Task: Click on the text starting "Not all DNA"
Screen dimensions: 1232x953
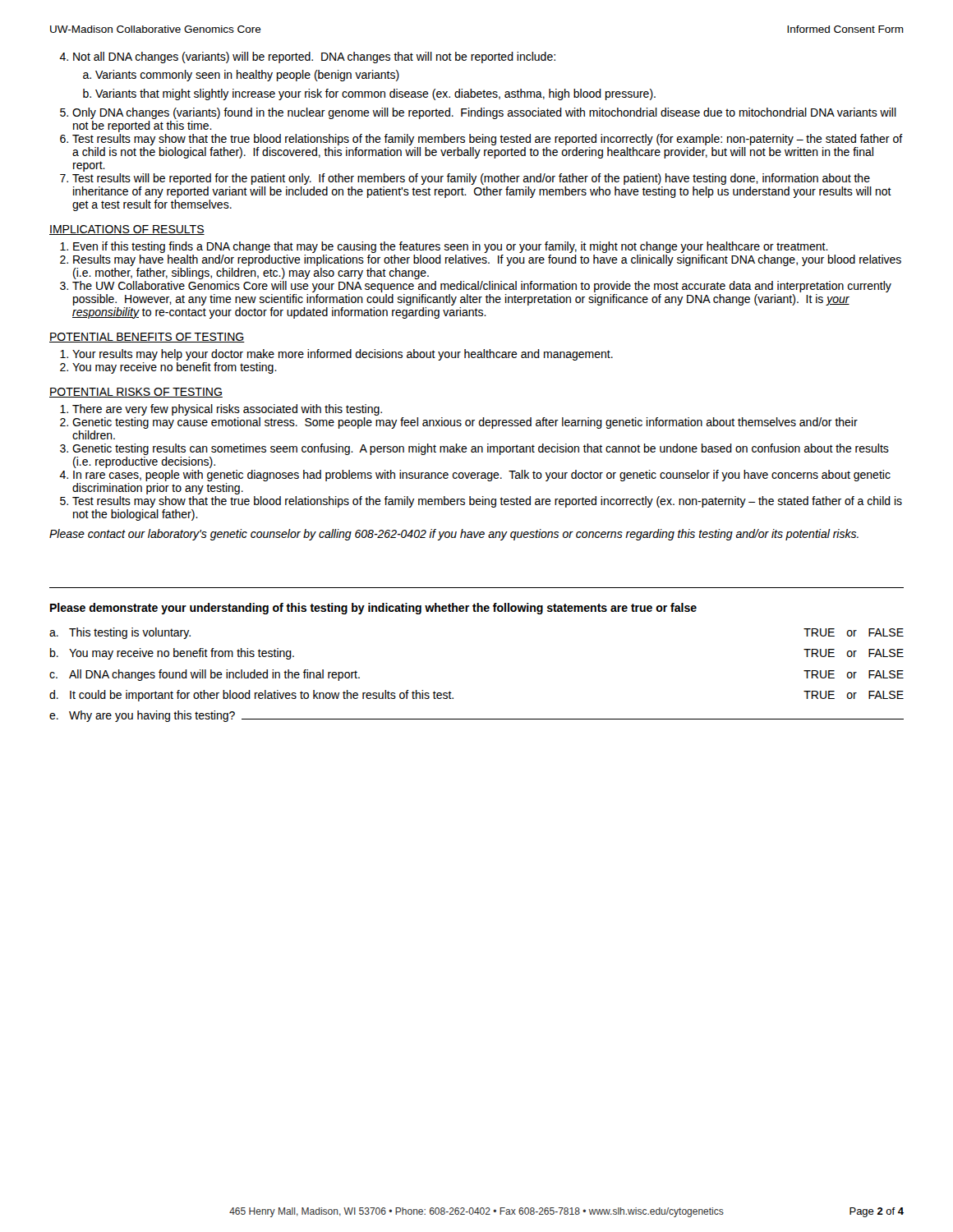Action: [314, 57]
